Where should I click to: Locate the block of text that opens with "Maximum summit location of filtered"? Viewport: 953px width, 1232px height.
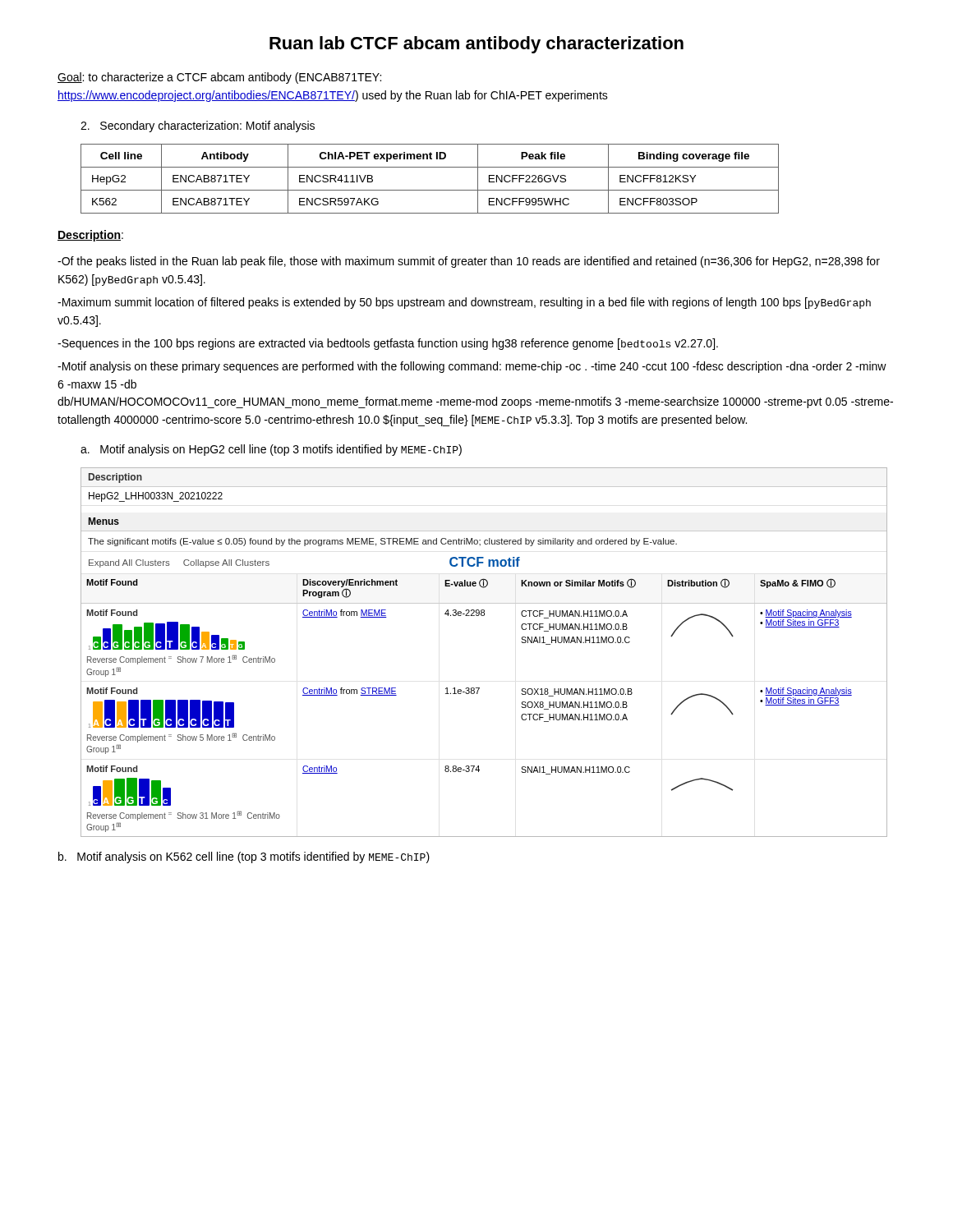(x=464, y=311)
